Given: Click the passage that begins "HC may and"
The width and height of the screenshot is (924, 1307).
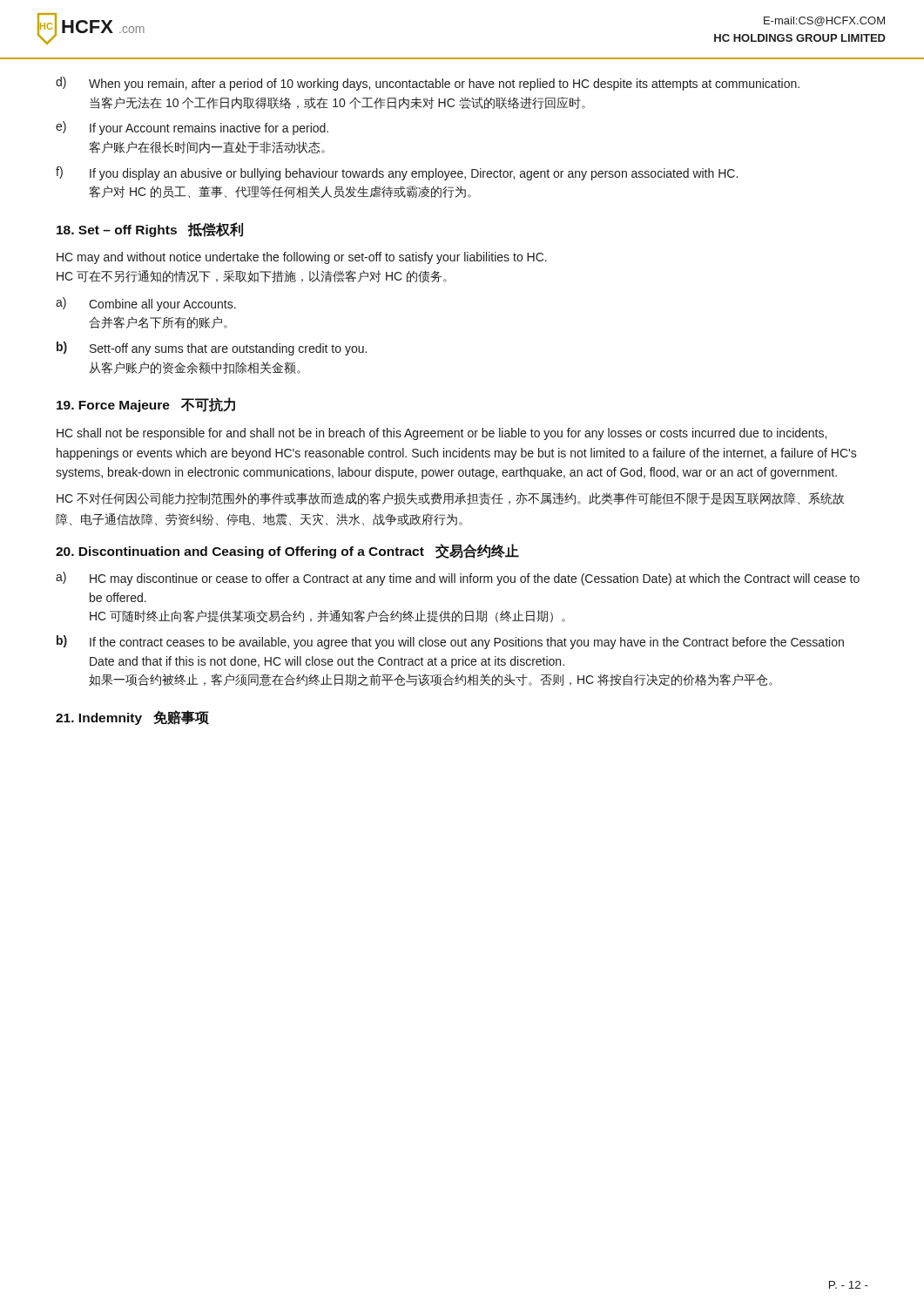Looking at the screenshot, I should pos(462,268).
